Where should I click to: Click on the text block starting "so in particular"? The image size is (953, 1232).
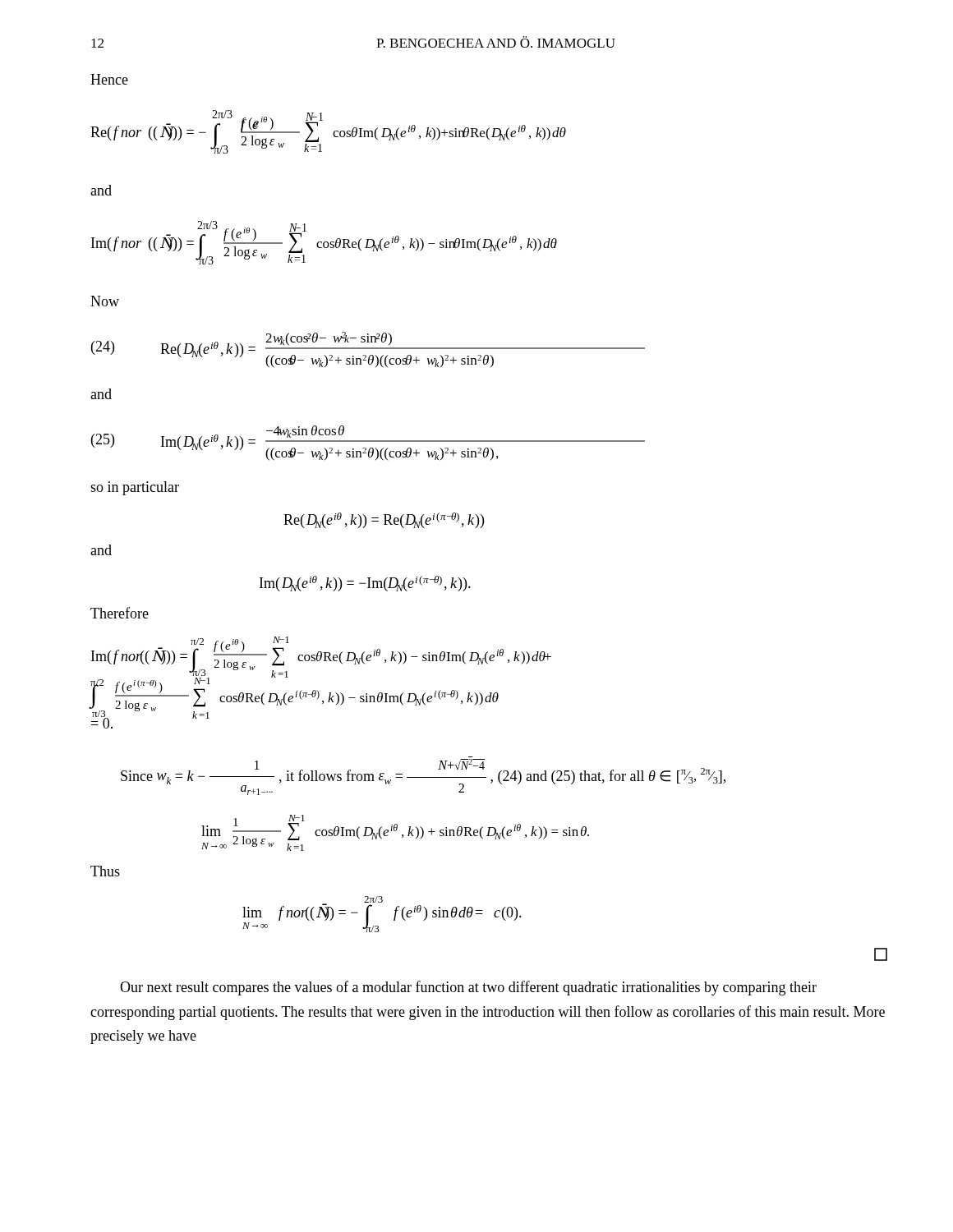click(135, 487)
